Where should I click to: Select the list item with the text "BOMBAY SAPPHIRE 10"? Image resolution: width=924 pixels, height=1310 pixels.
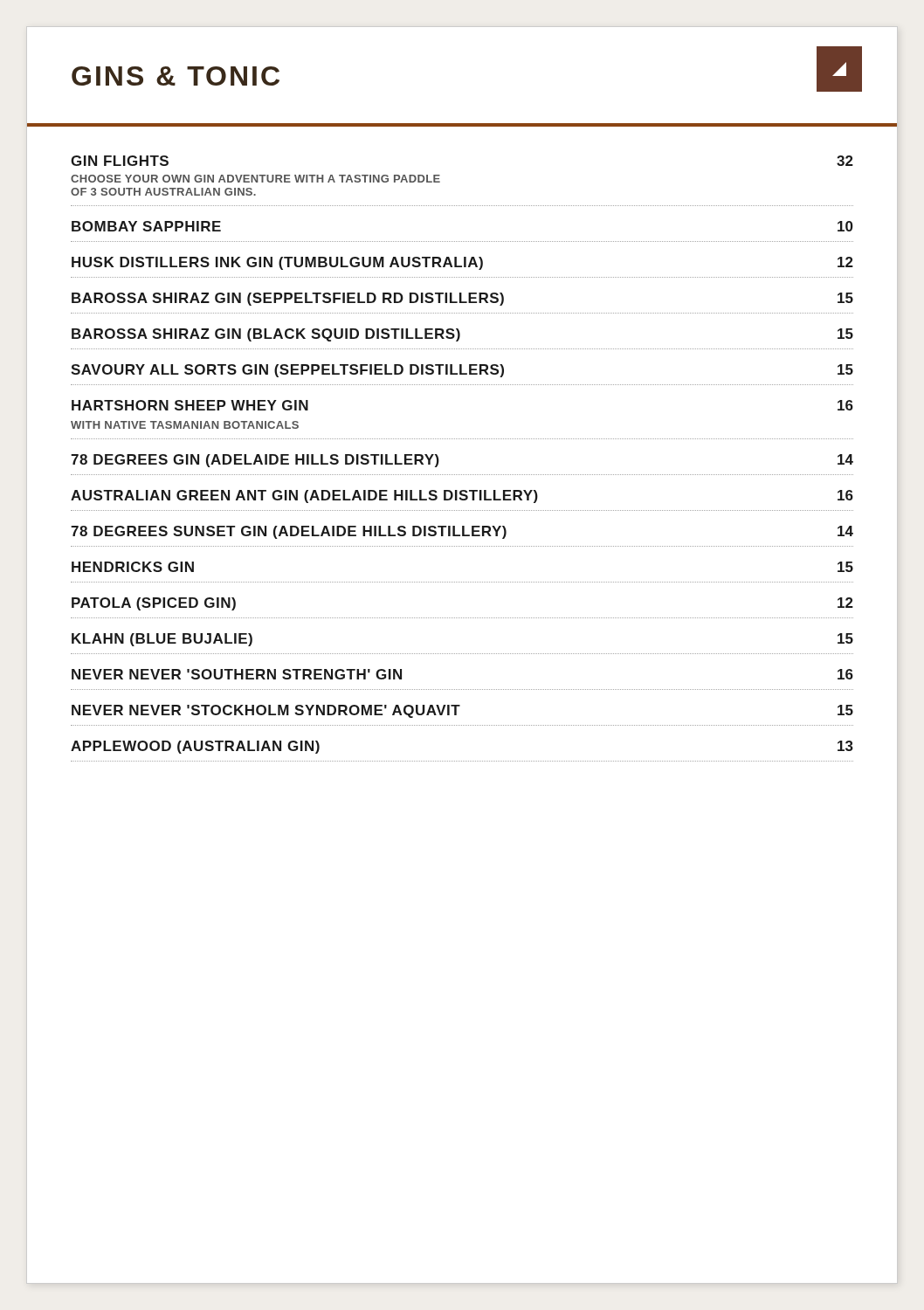[147, 226]
